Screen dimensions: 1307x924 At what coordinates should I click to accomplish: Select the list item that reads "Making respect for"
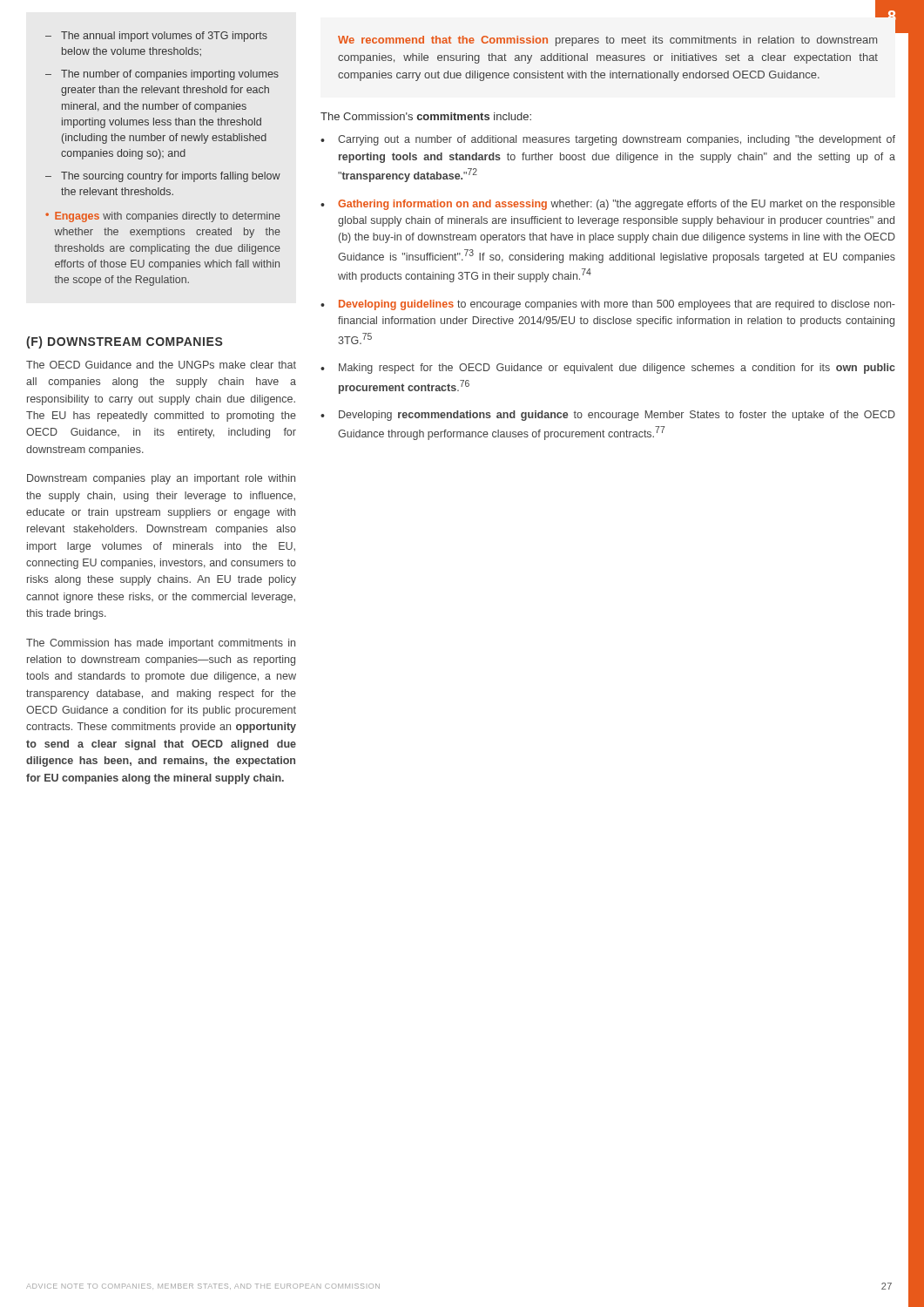[617, 378]
